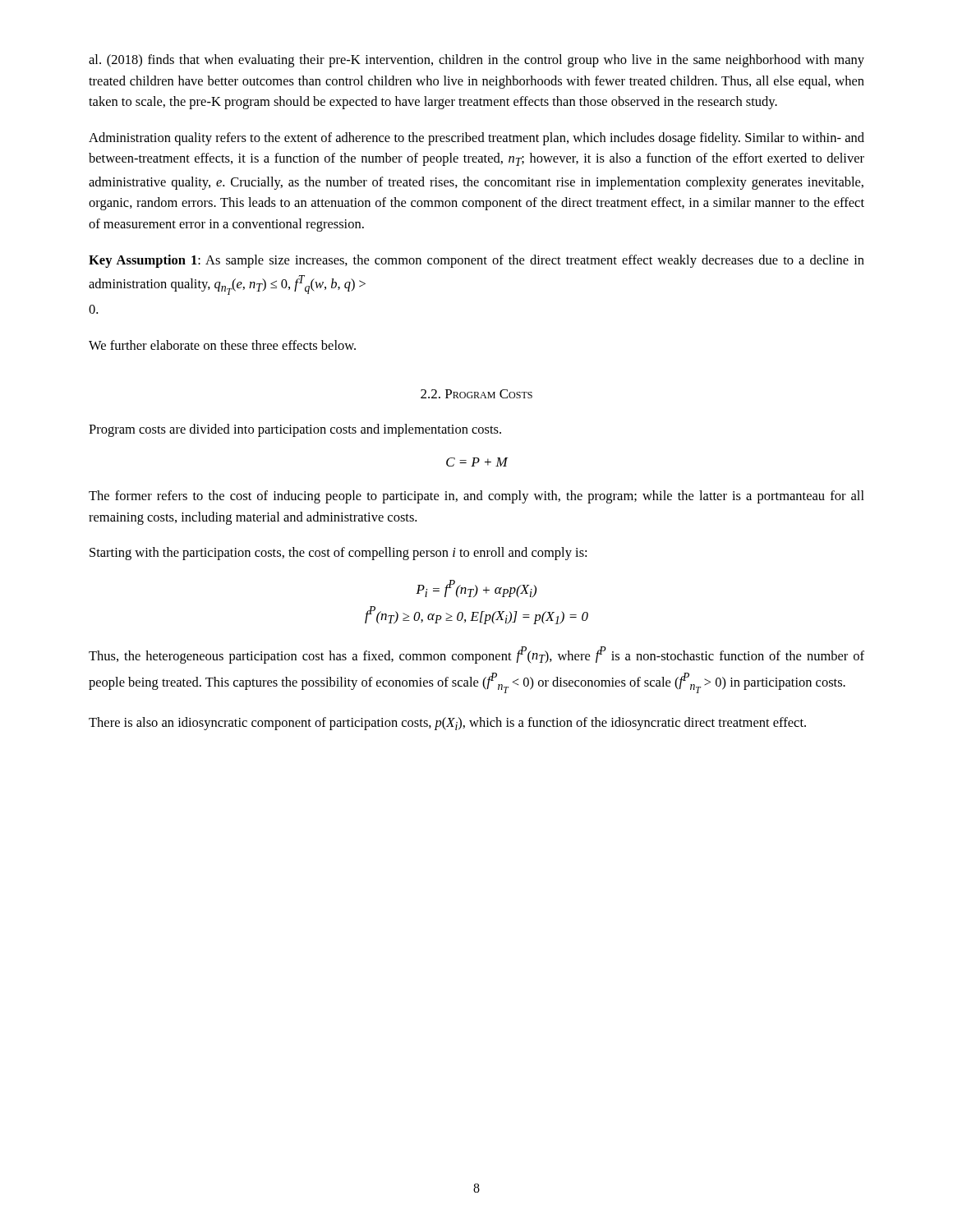Locate the block of text that opens with "Starting with the participation costs, the cost of"
The height and width of the screenshot is (1232, 953).
click(x=338, y=552)
